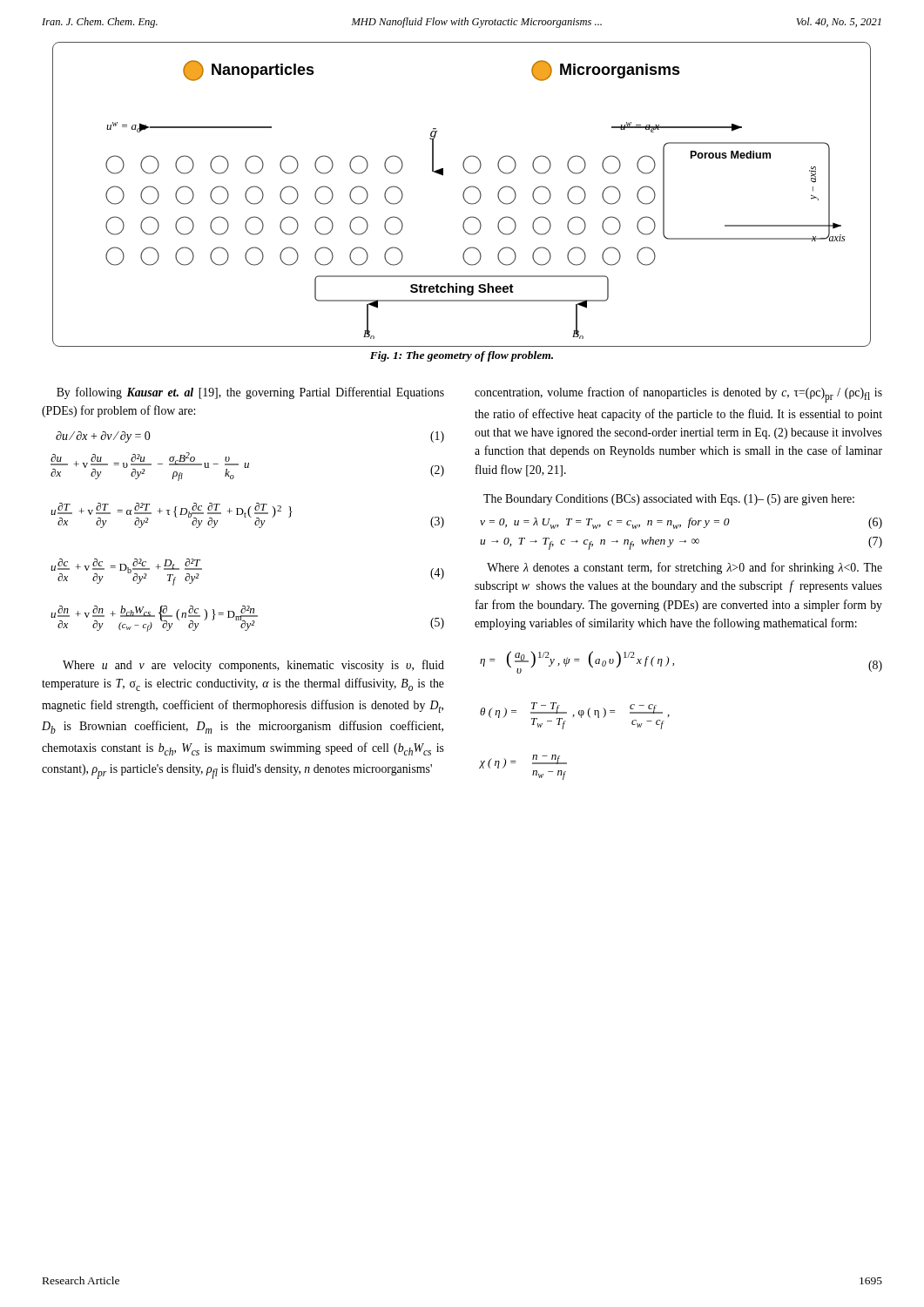
Task: Point to the region starting "∂u ⁄ ∂x + ∂v ⁄"
Action: [102, 436]
